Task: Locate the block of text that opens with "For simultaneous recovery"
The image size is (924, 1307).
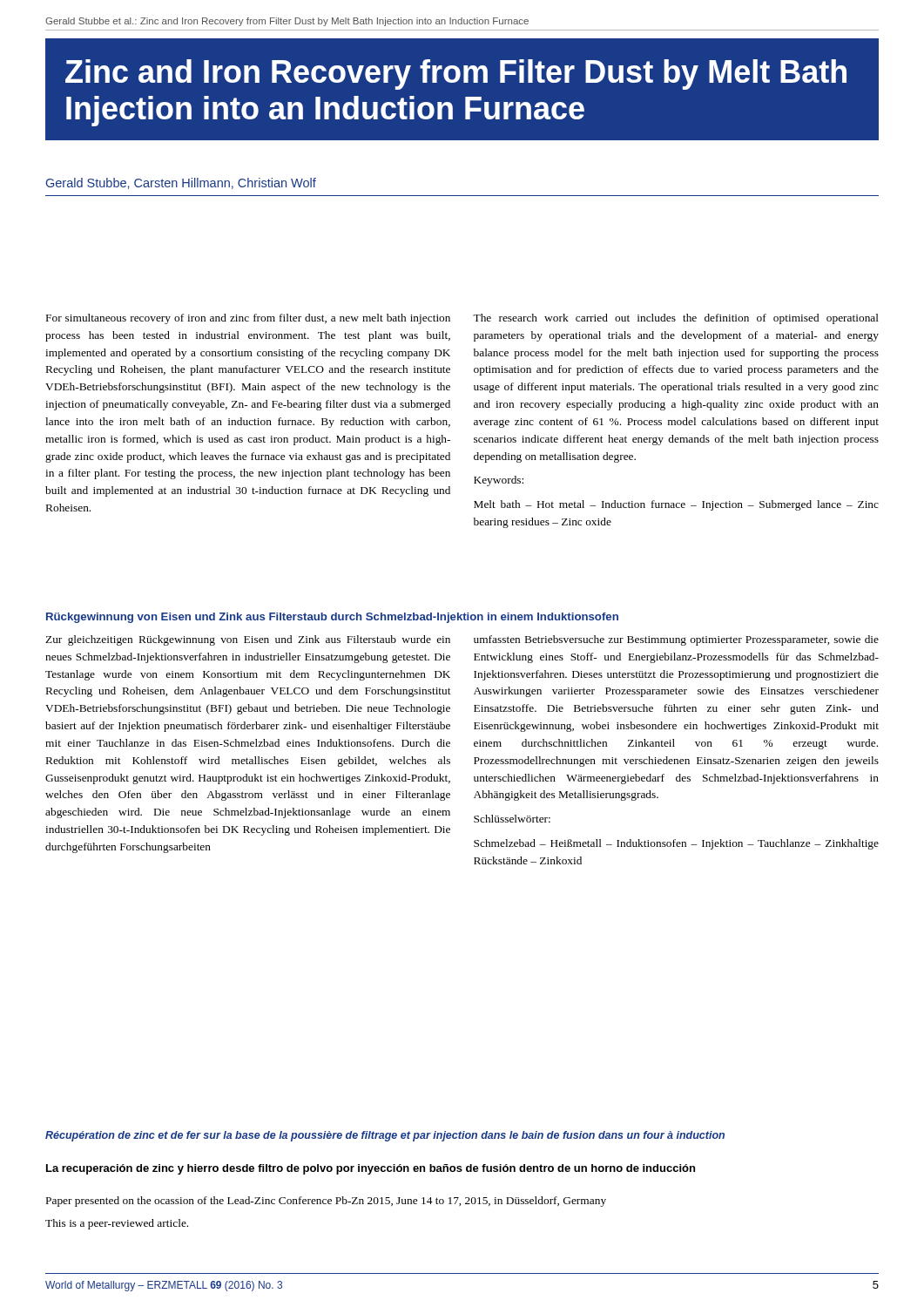Action: pyautogui.click(x=248, y=413)
